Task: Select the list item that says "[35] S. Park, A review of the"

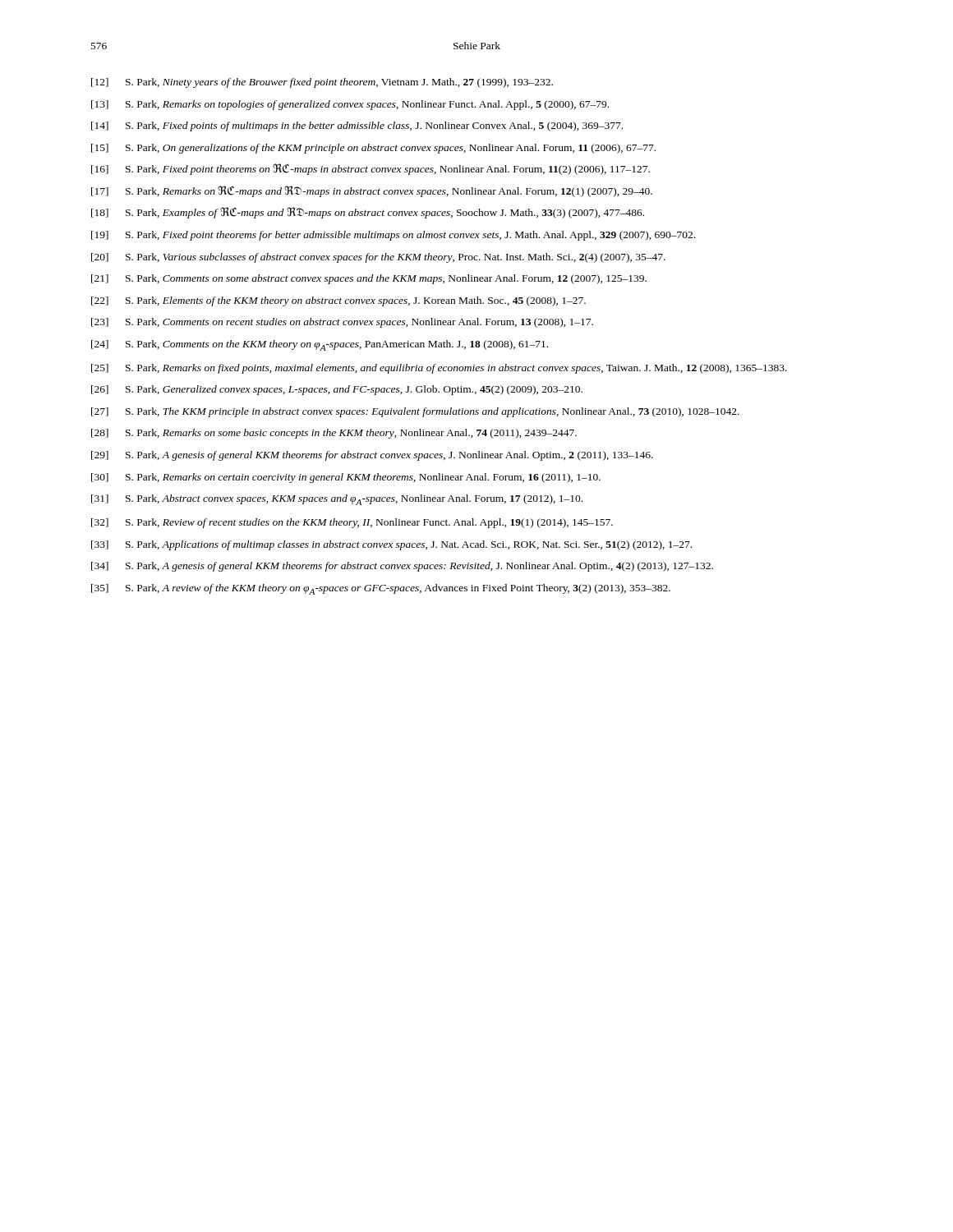Action: 476,589
